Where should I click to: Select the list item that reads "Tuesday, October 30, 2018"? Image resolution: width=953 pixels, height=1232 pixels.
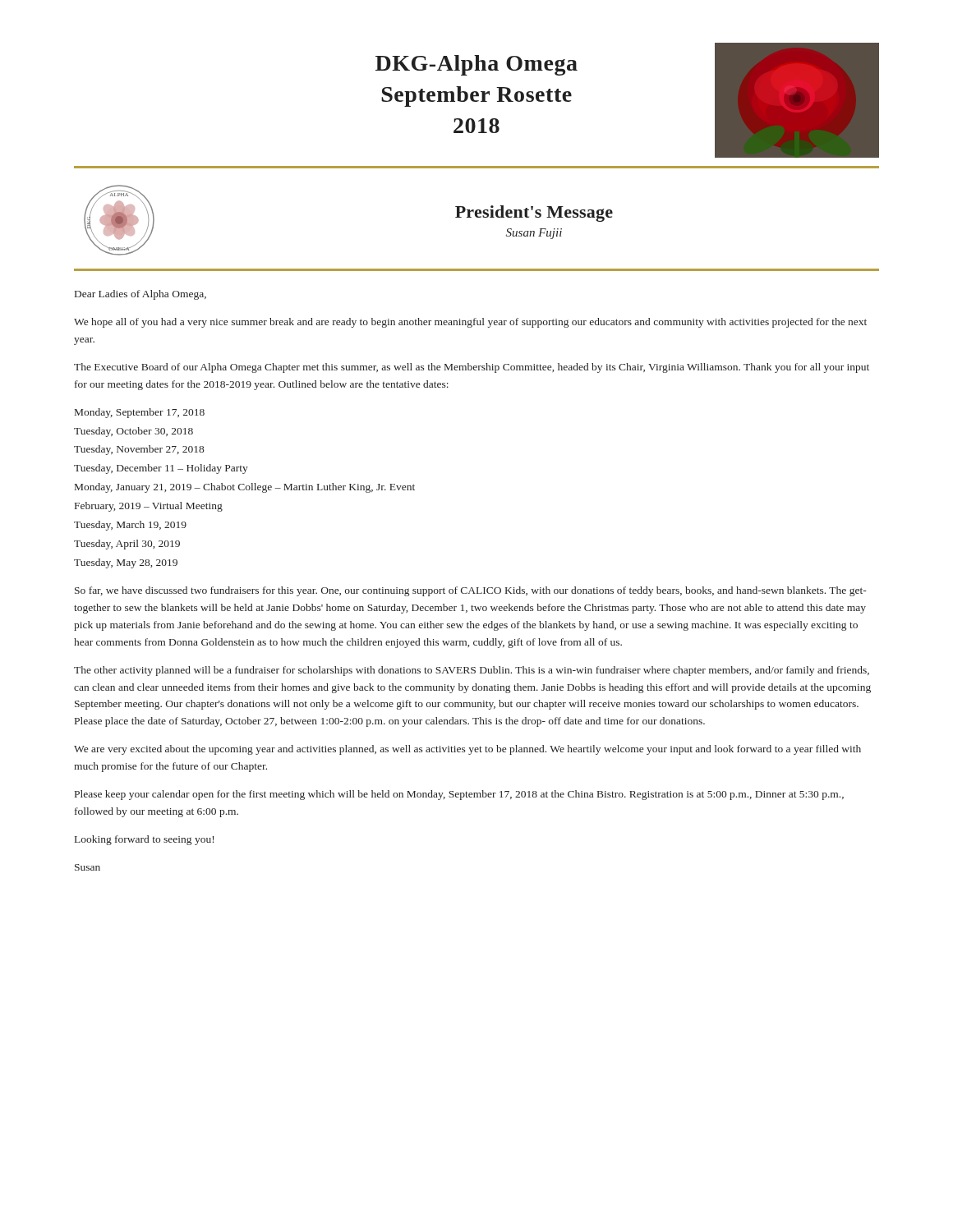pos(134,430)
